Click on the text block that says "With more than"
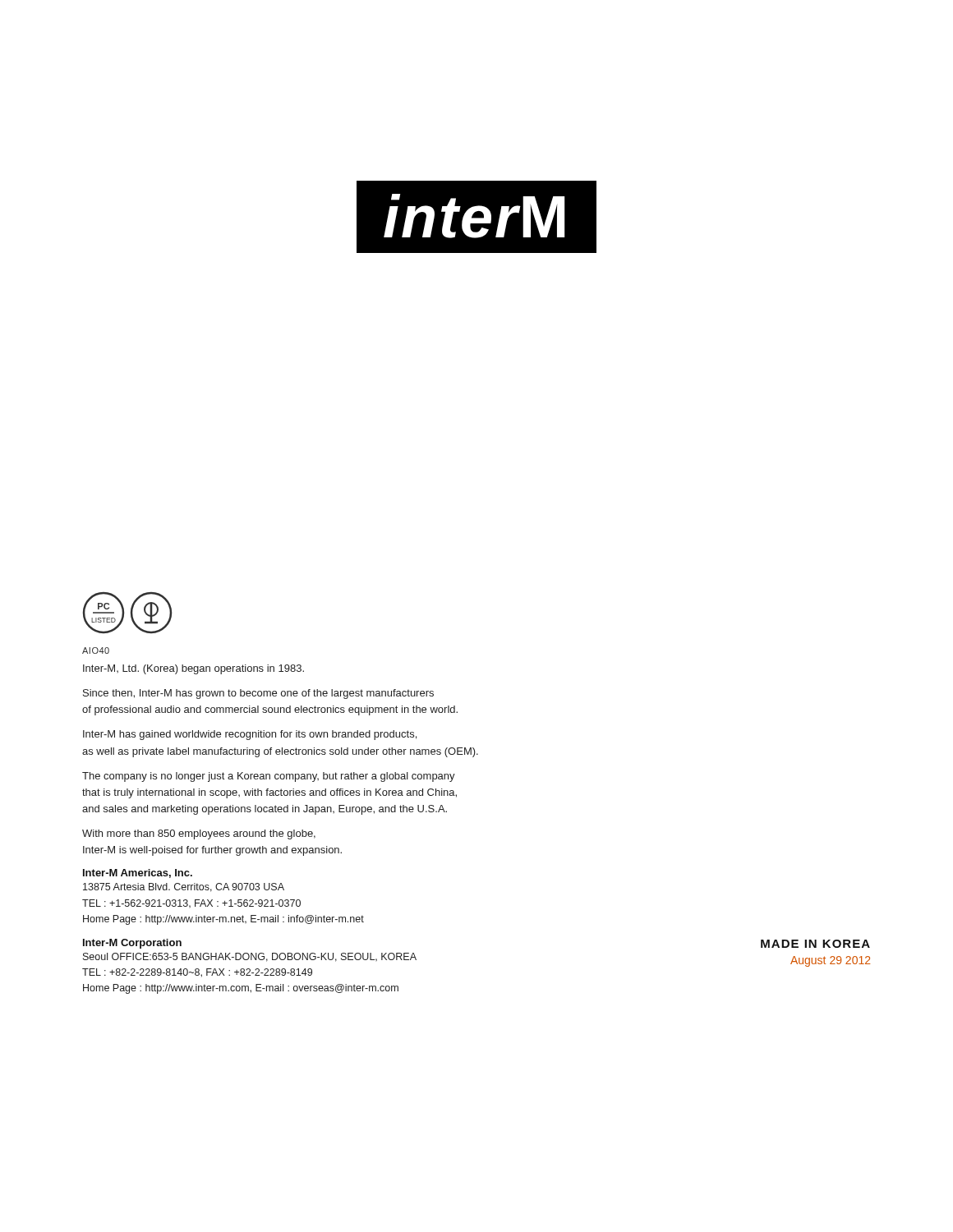 pyautogui.click(x=212, y=842)
